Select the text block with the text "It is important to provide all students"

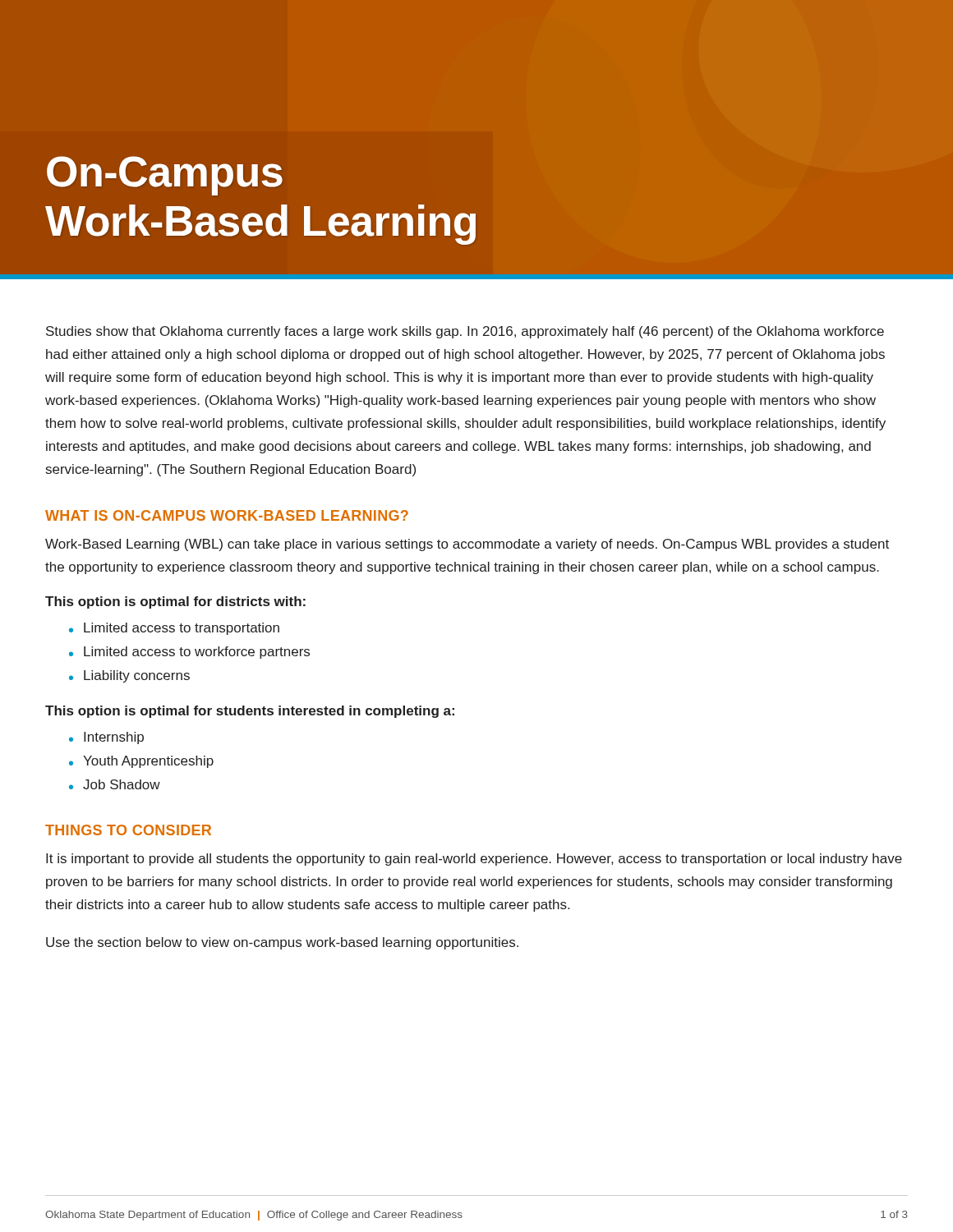474,882
